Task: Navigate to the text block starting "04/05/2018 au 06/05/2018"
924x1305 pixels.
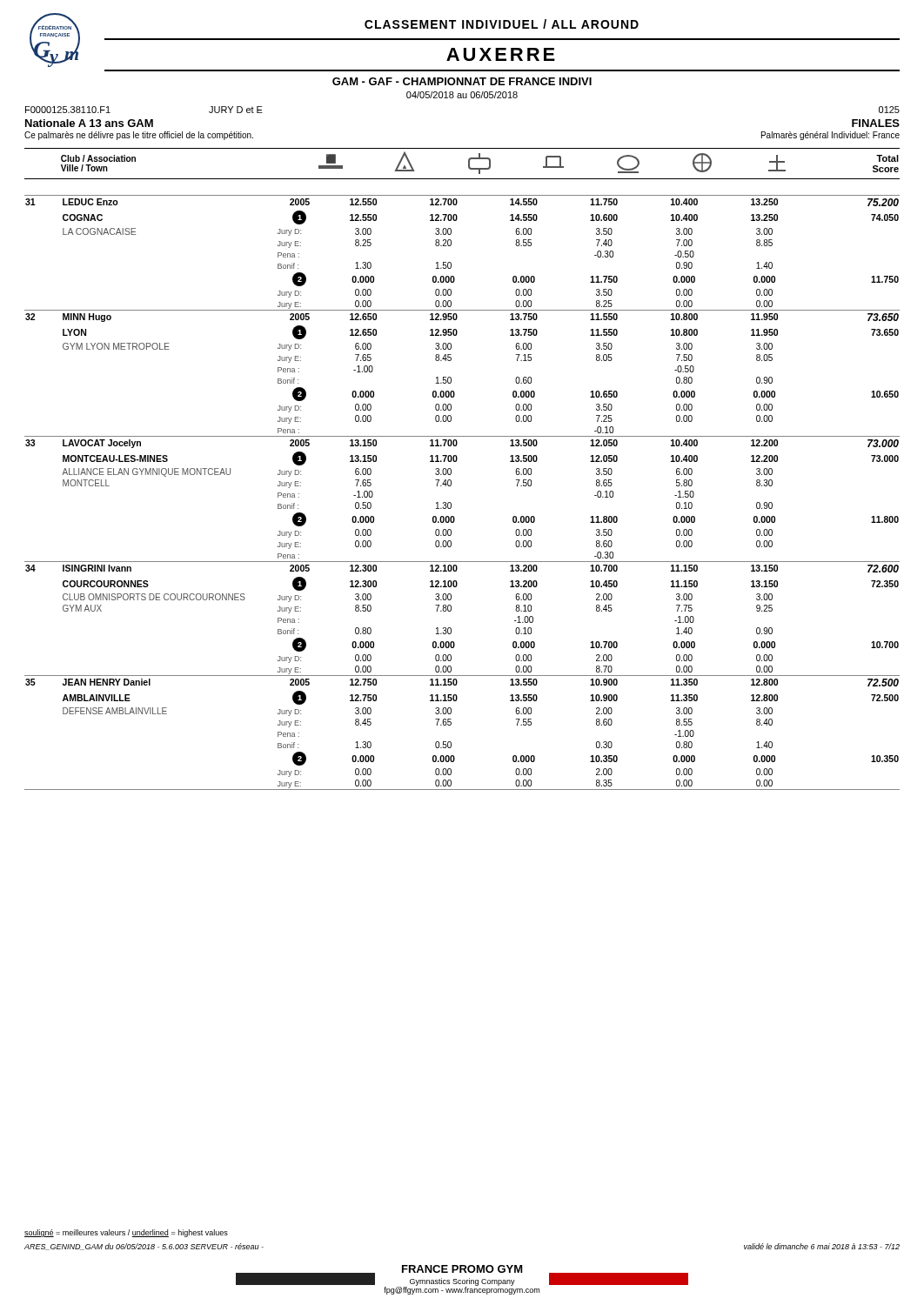Action: (x=462, y=95)
